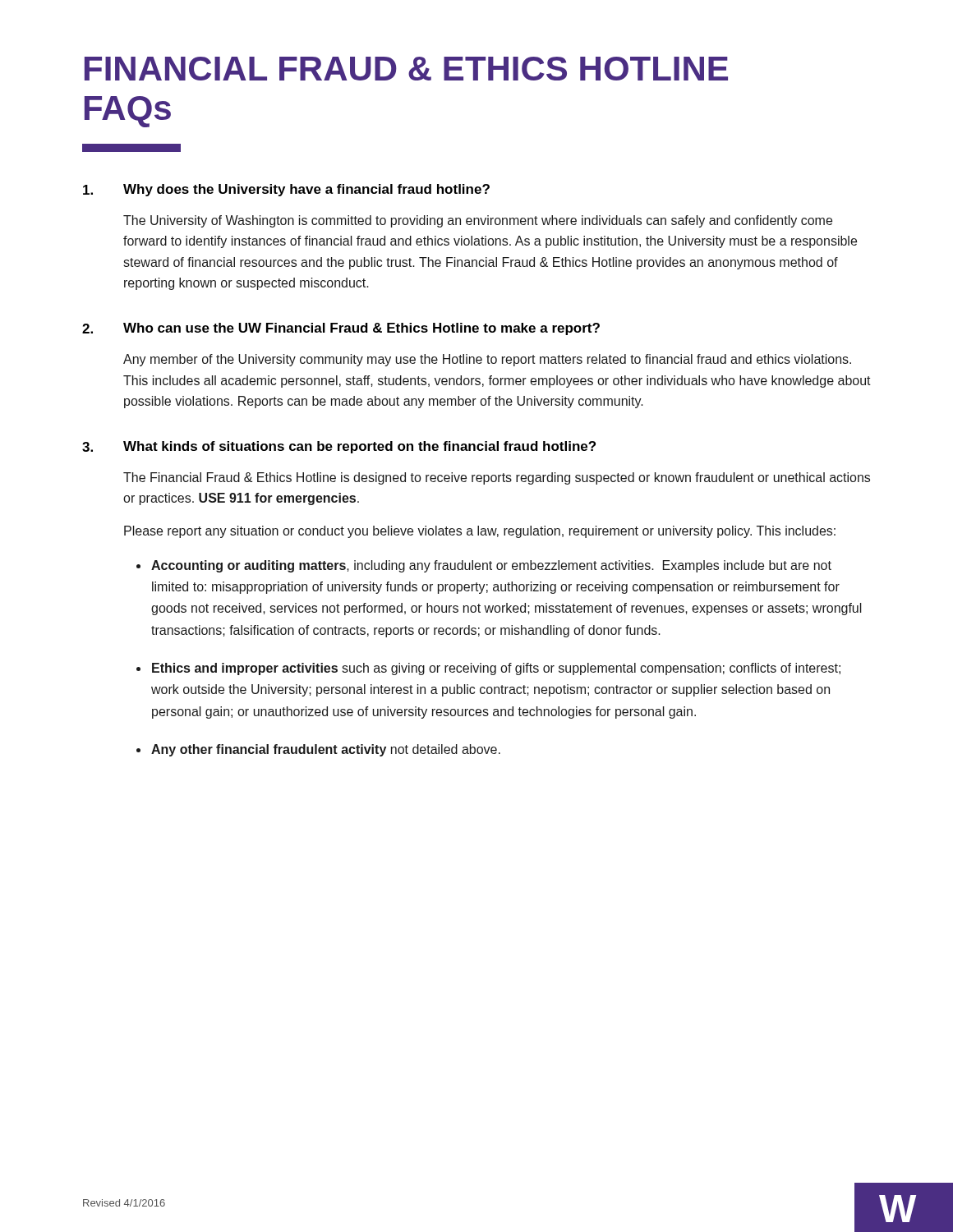Locate the block of text that opens with "Any member of the University"
The height and width of the screenshot is (1232, 953).
coord(497,380)
